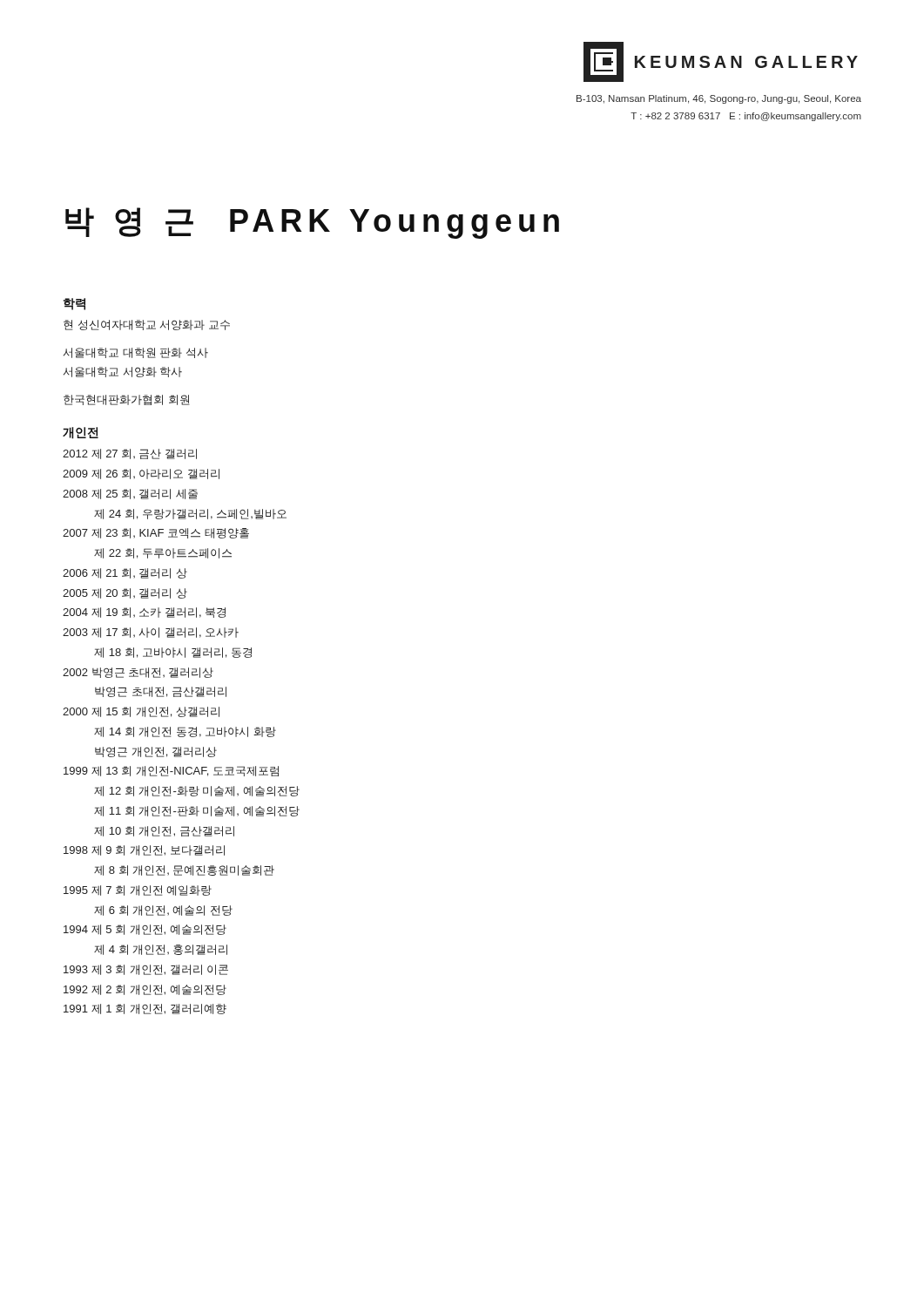Find the block on this page that starts "B-103, Namsan Platinum, 46, Sogong-ro, Jung-gu, Seoul, Korea"

718,107
